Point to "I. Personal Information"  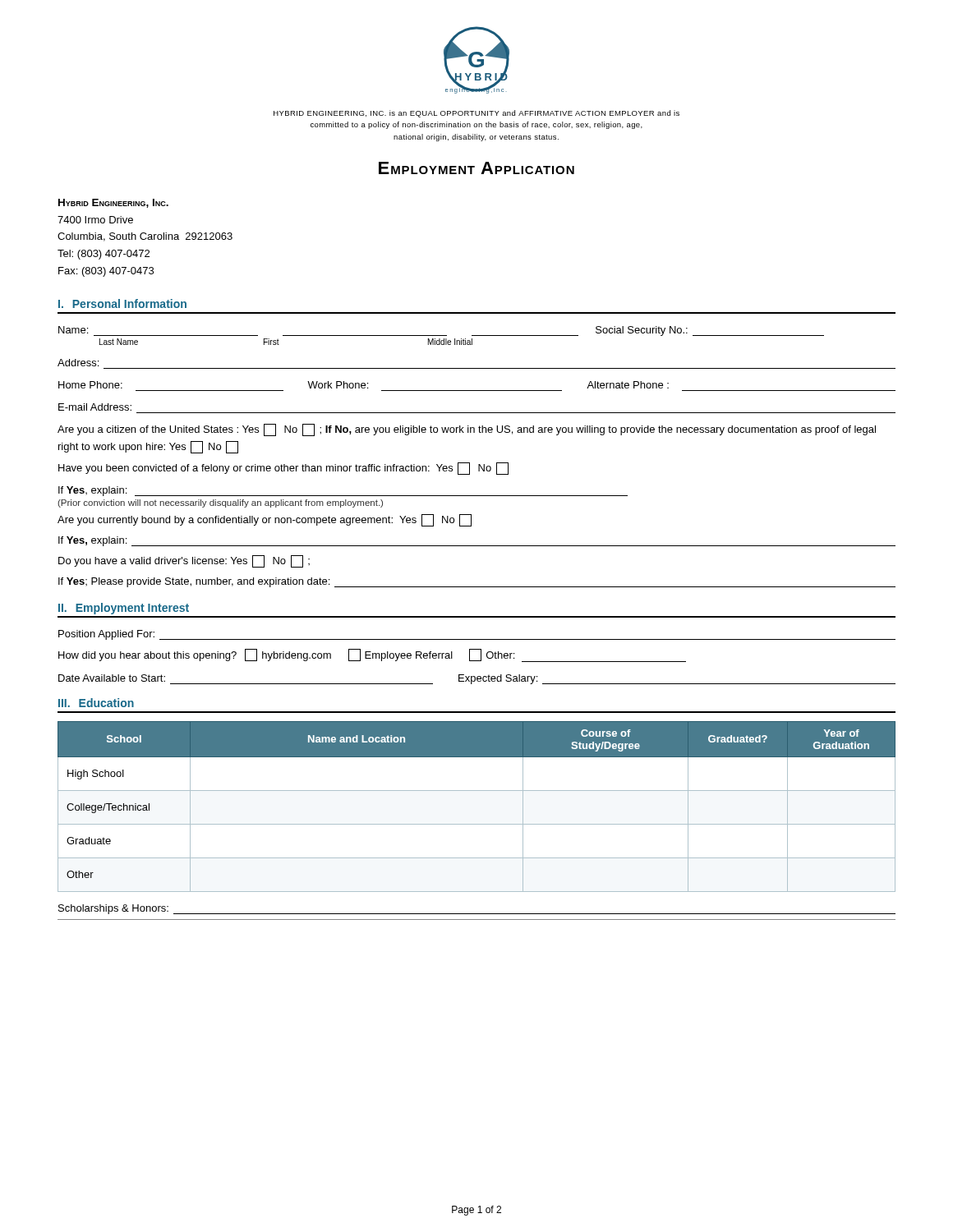coord(122,304)
